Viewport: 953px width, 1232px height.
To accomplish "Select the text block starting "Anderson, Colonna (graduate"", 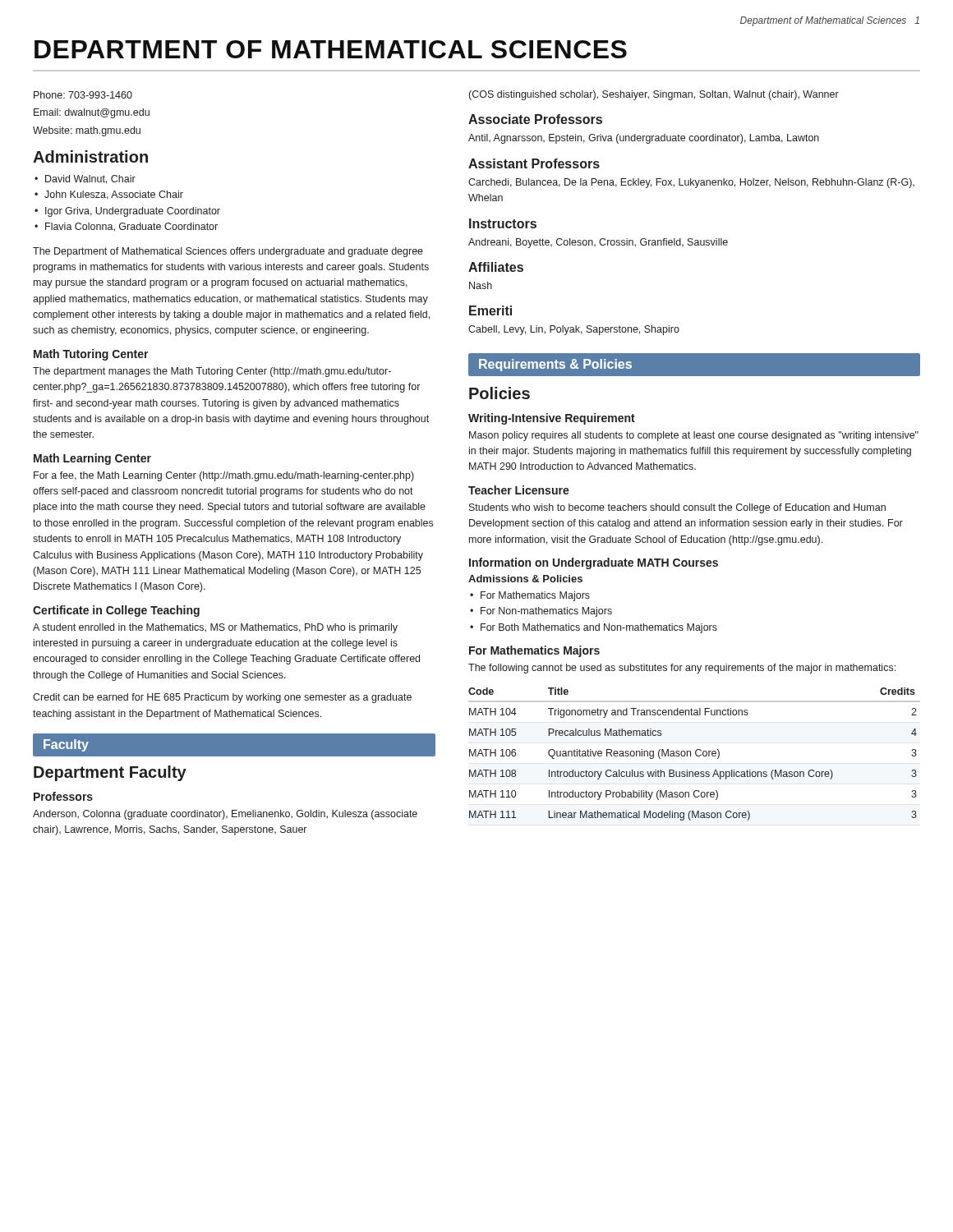I will tap(225, 822).
